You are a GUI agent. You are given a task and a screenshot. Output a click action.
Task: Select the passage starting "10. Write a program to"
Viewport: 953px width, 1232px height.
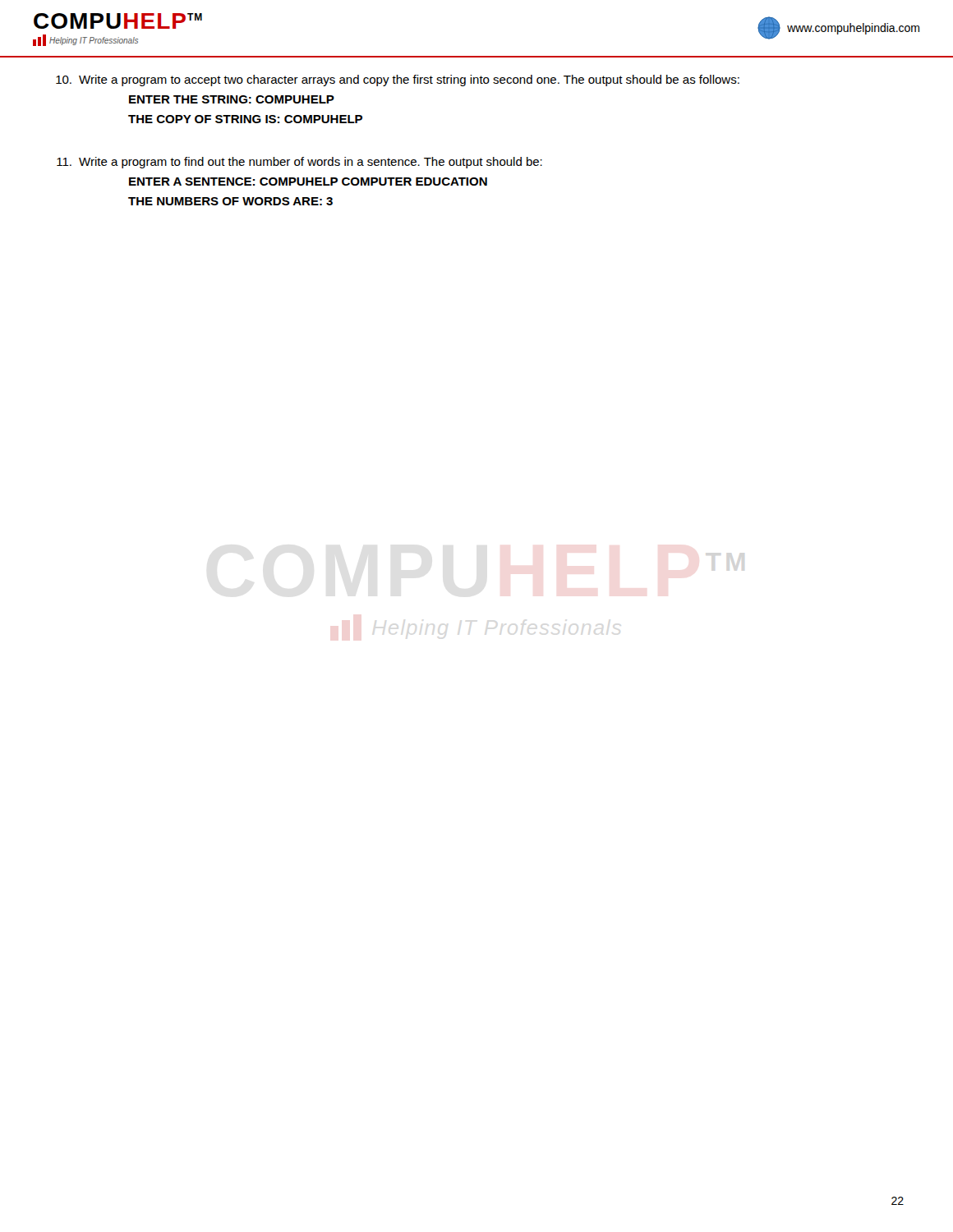398,80
